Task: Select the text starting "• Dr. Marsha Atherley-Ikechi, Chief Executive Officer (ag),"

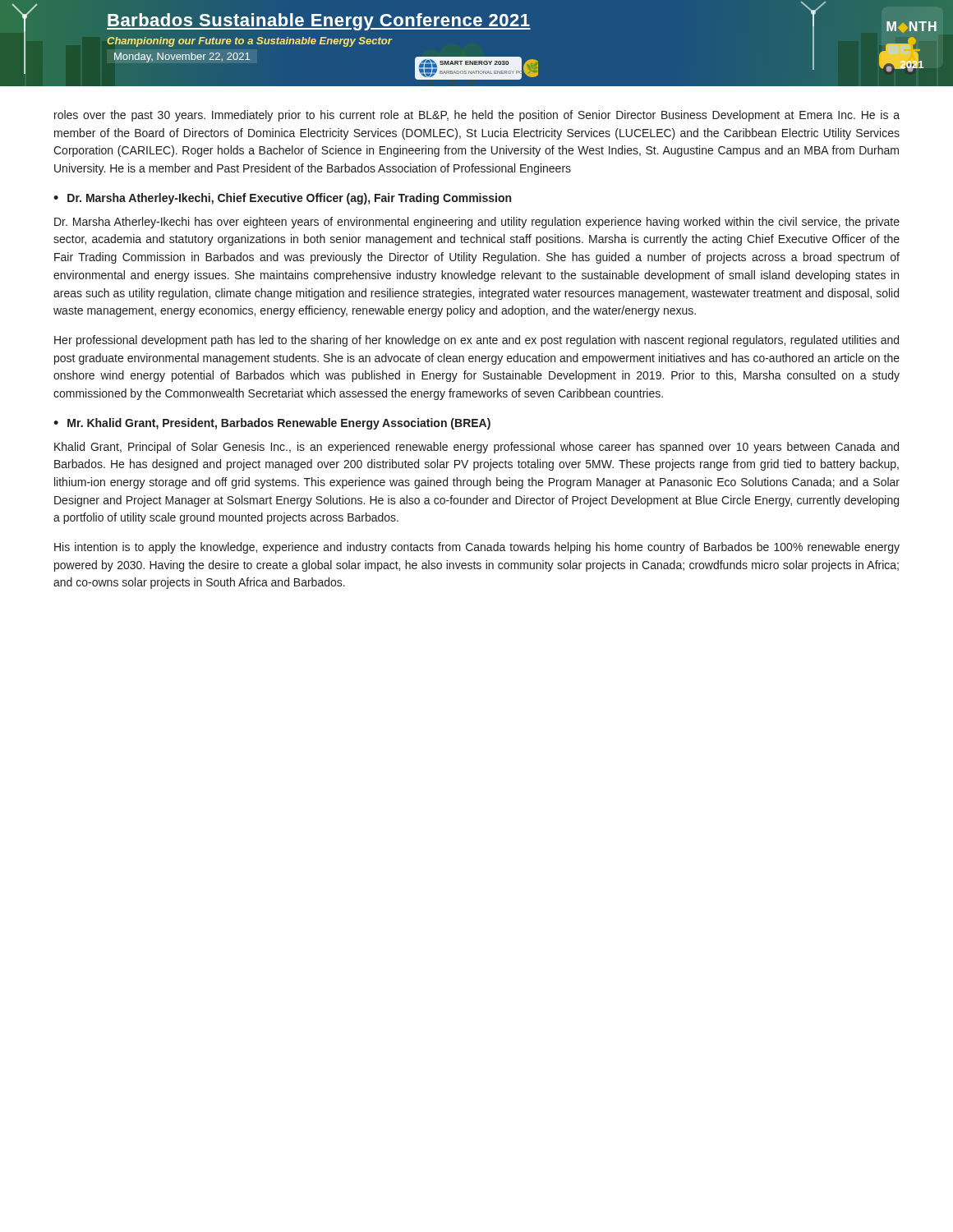Action: 283,198
